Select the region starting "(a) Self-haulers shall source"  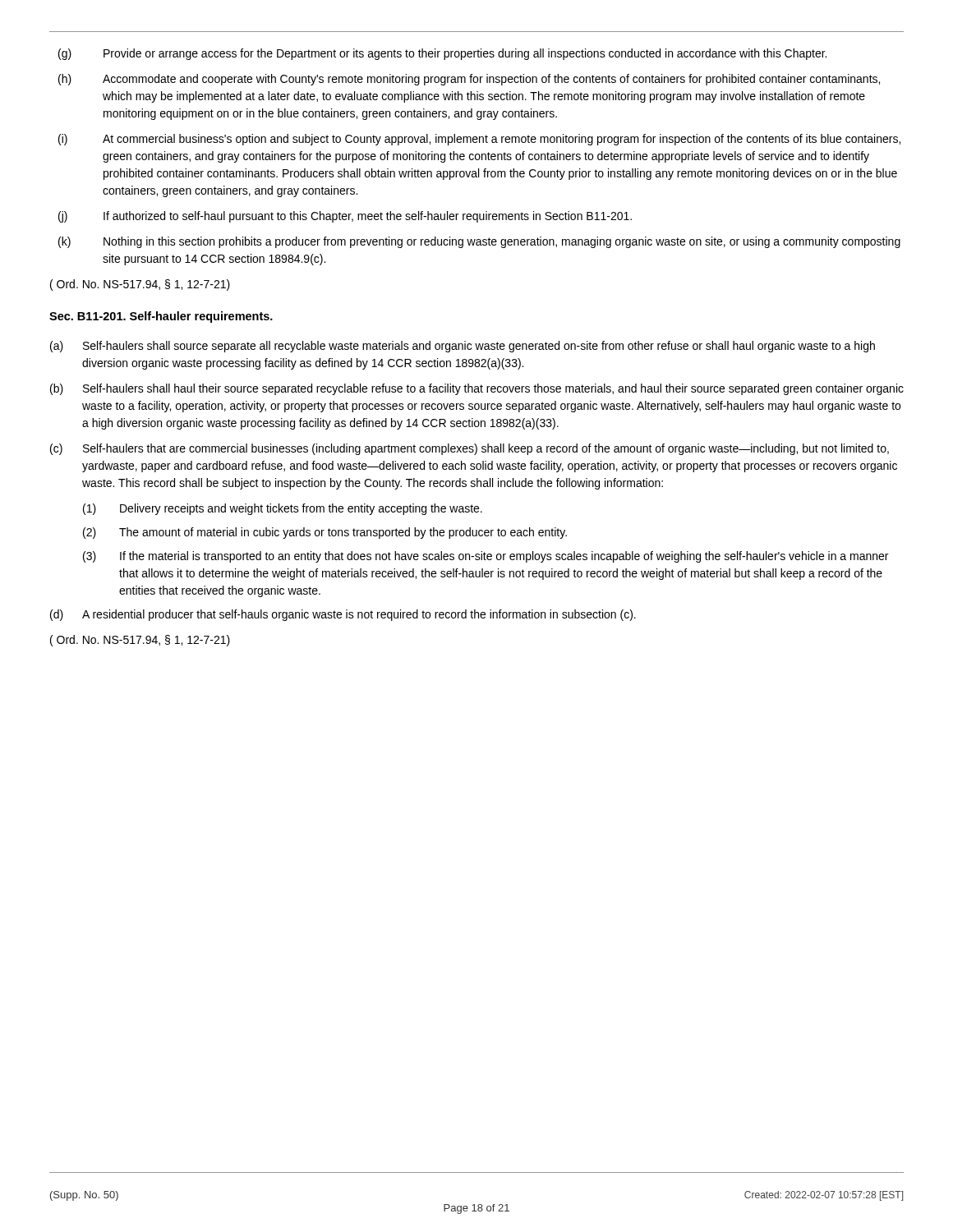476,355
